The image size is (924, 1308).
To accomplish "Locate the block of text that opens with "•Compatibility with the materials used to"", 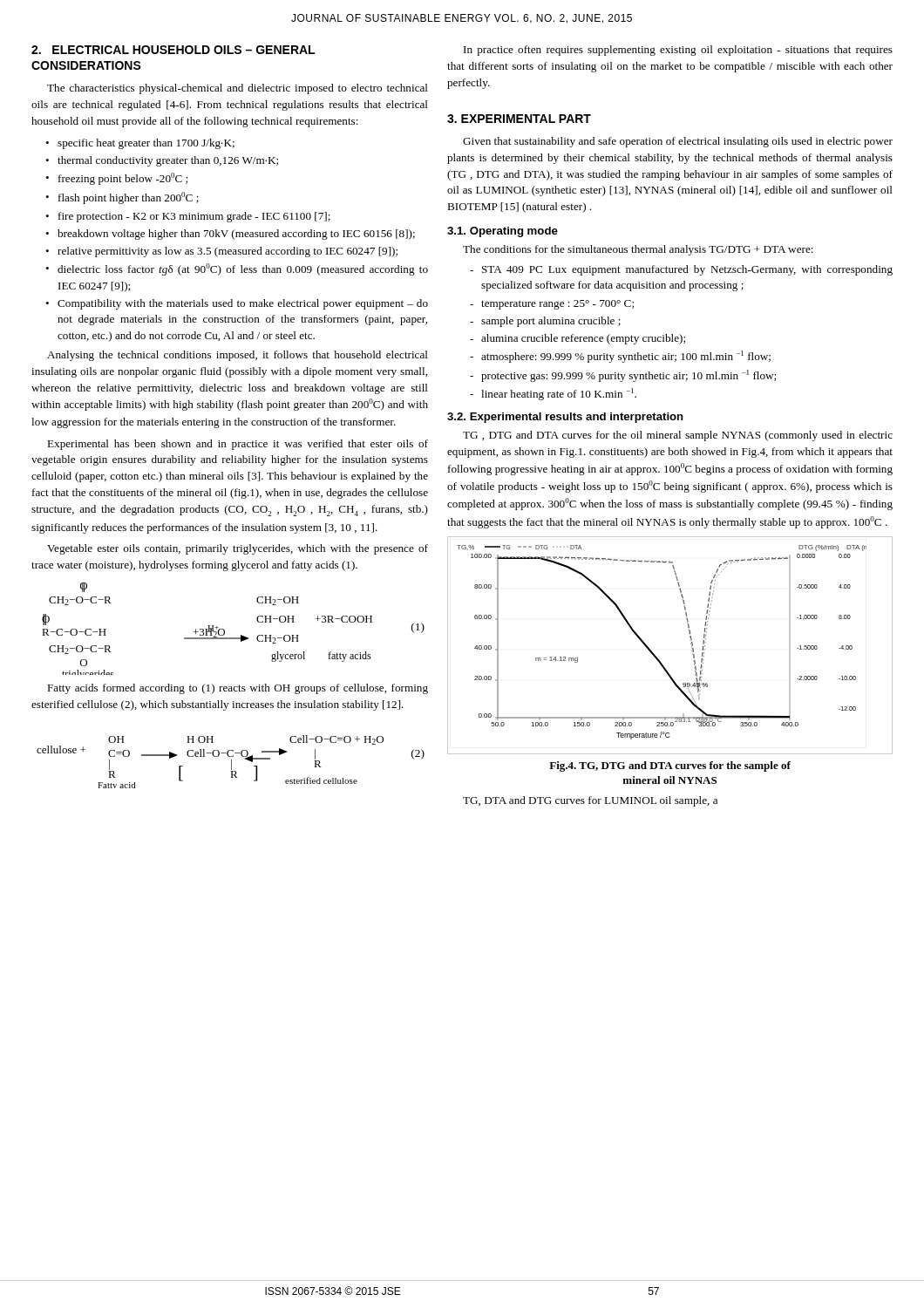I will tap(237, 320).
